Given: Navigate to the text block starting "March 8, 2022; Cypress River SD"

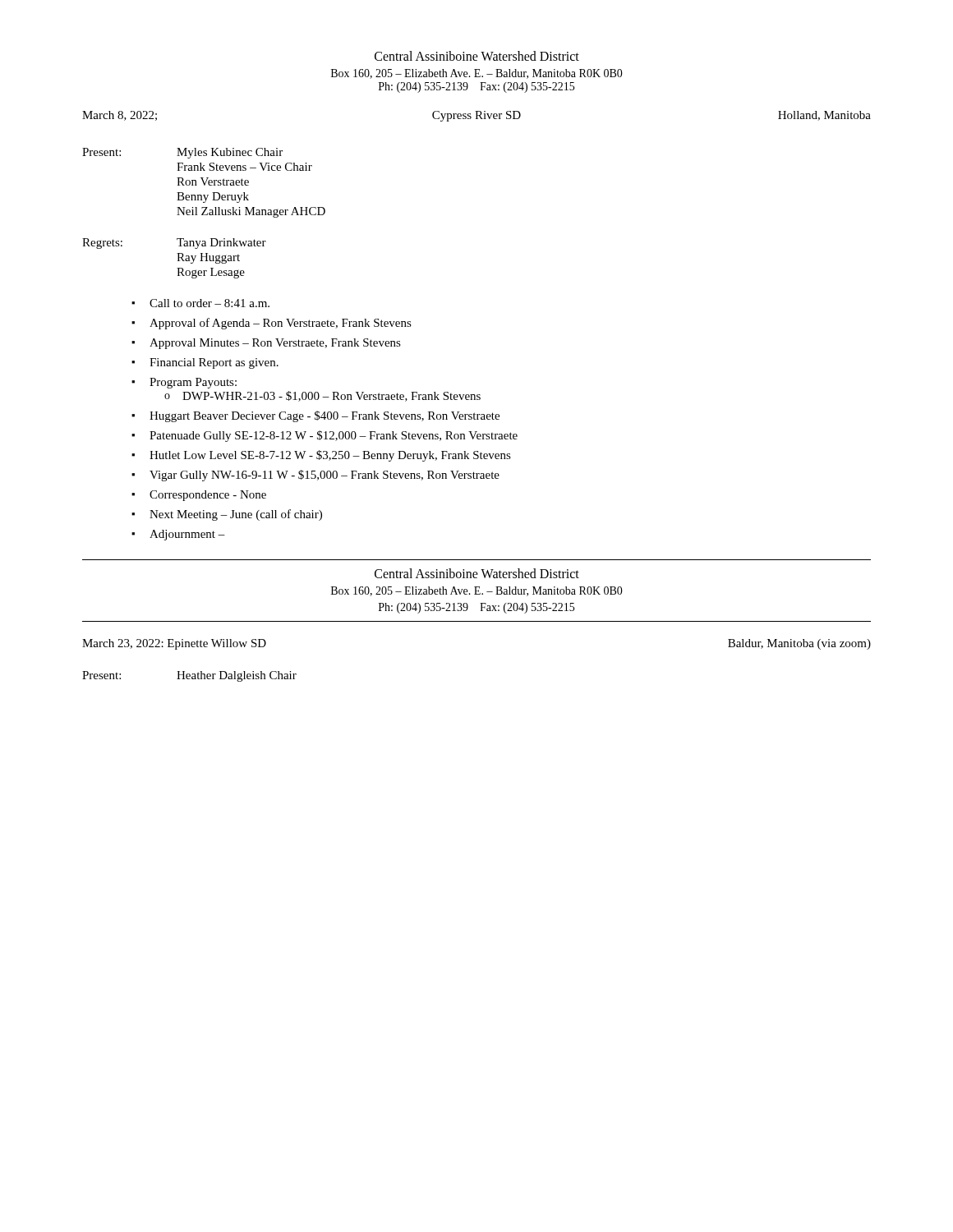Looking at the screenshot, I should point(476,115).
